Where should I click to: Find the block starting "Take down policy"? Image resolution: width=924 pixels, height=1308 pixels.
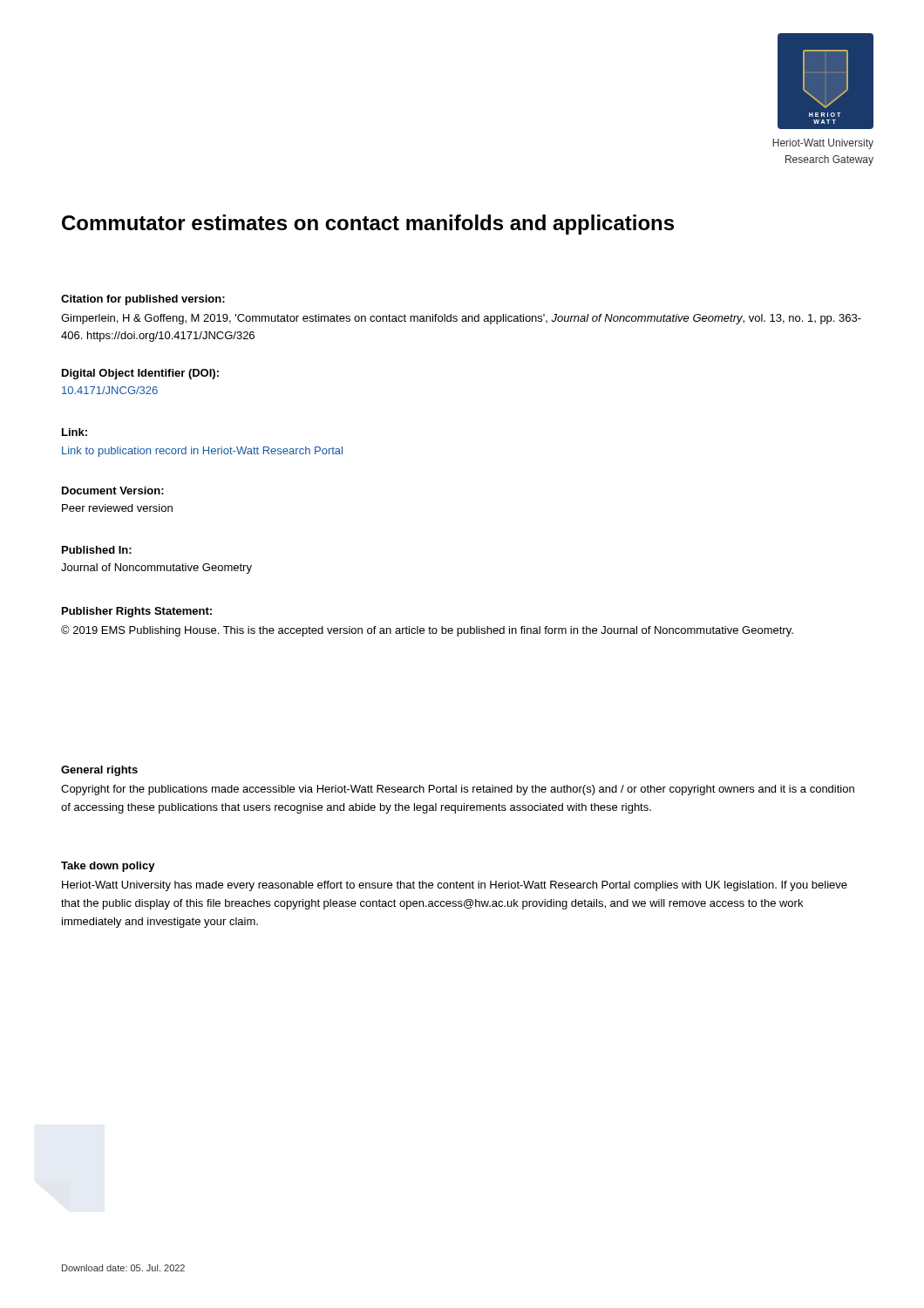(x=108, y=866)
